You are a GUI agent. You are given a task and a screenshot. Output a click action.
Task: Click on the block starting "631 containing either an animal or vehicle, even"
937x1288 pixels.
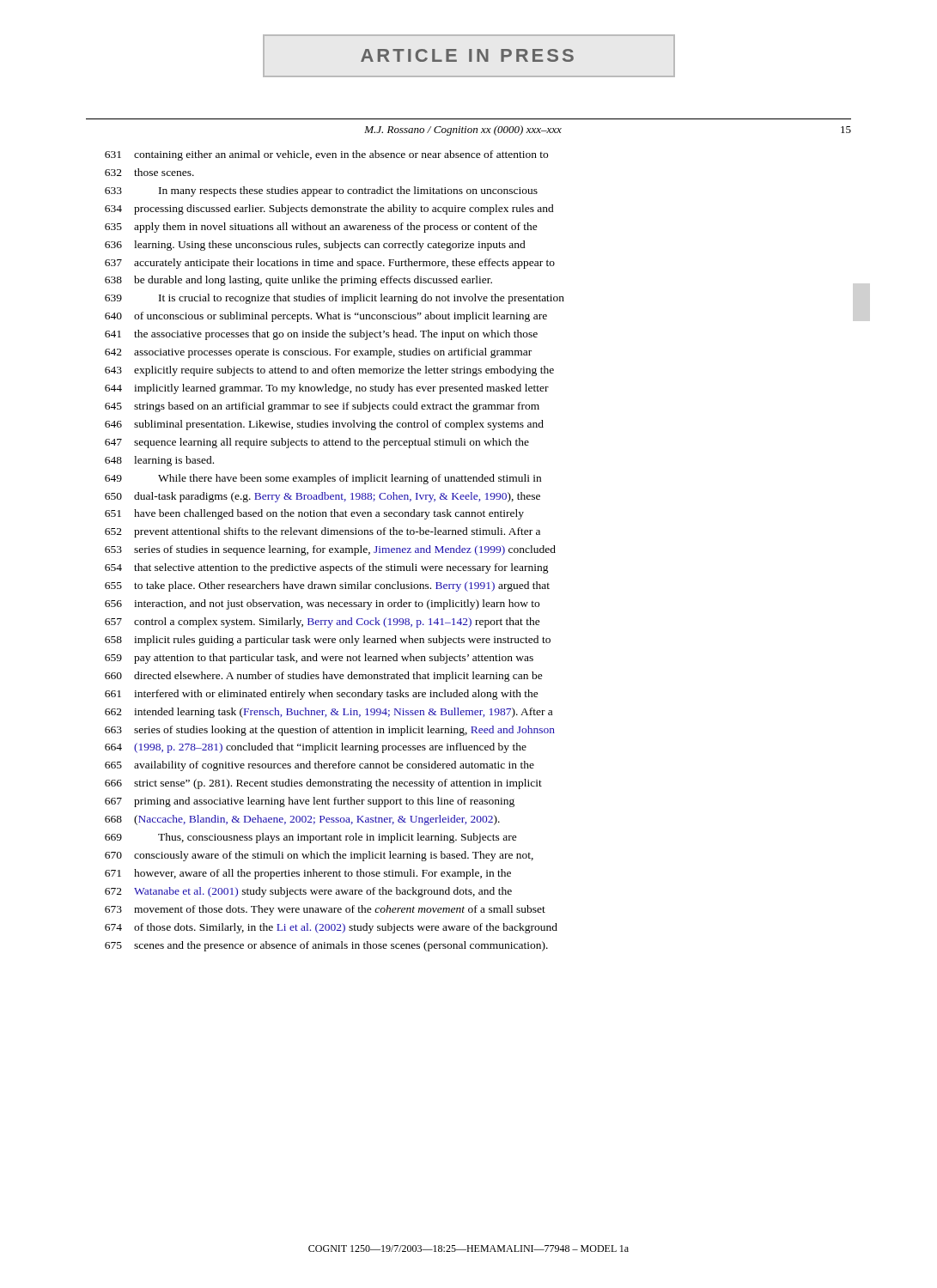(x=468, y=155)
